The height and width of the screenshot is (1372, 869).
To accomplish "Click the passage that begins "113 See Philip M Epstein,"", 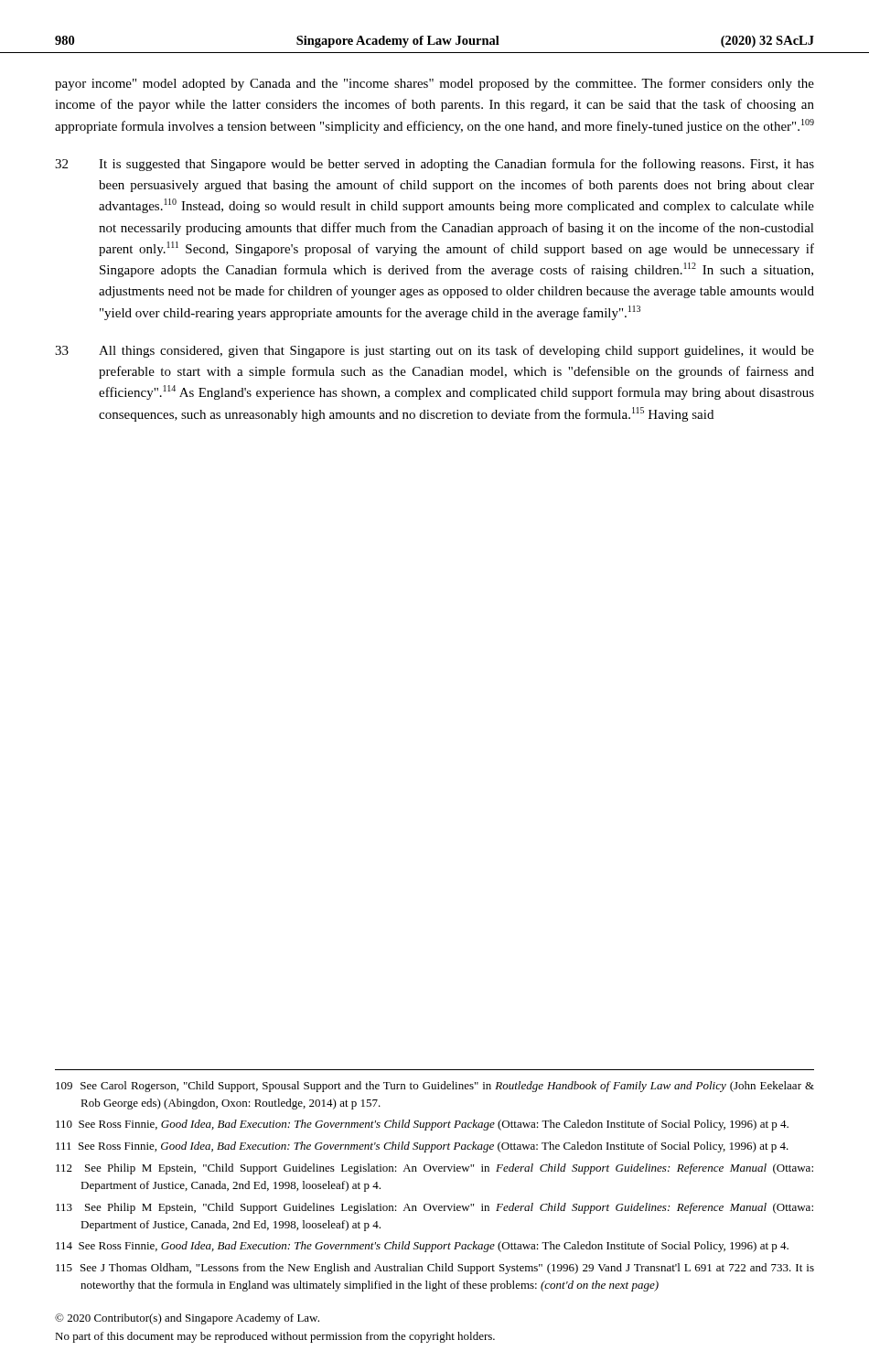I will pos(434,1215).
